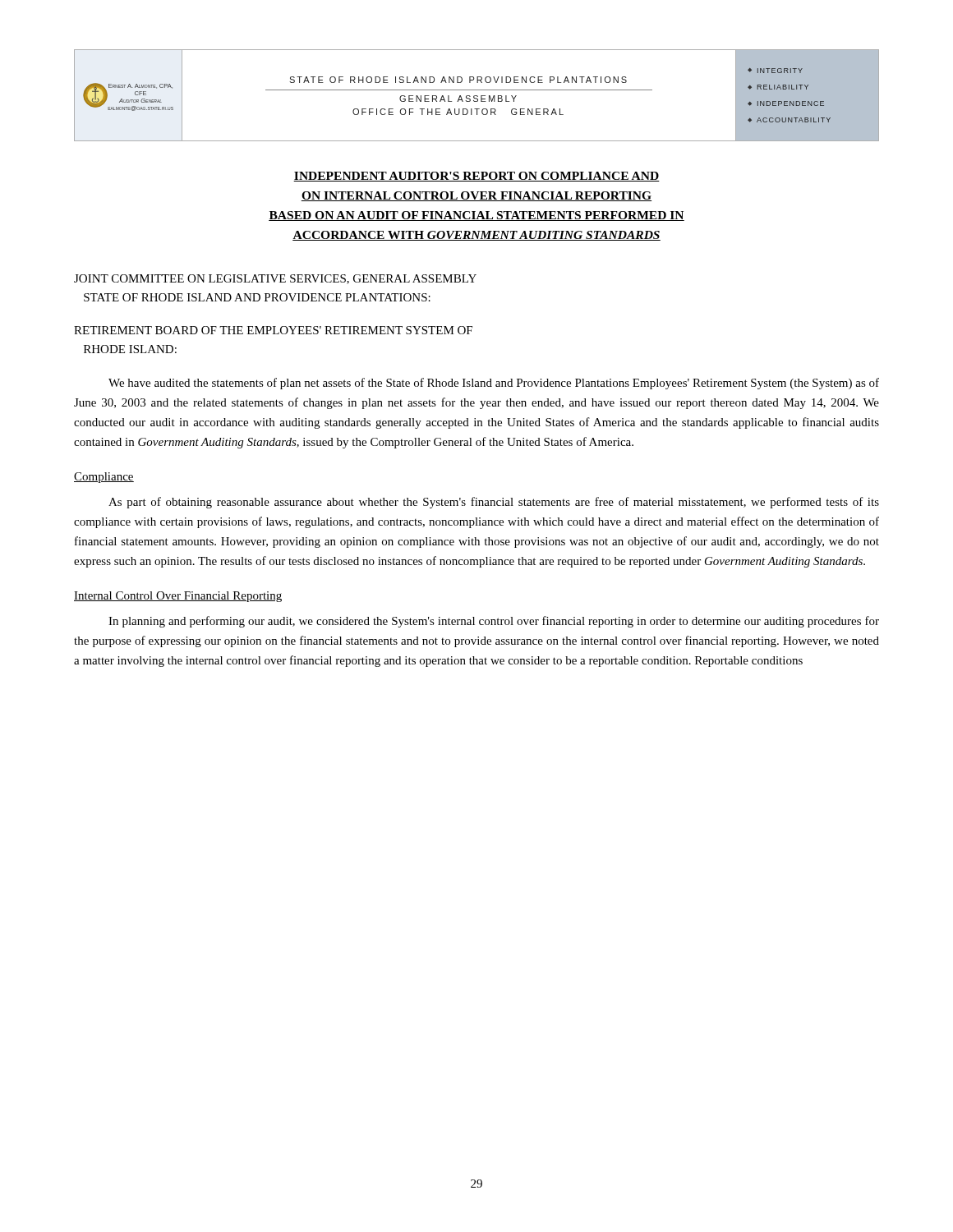The image size is (953, 1232).
Task: Click the passage that begins "As part of obtaining reasonable assurance about whether"
Action: point(476,531)
